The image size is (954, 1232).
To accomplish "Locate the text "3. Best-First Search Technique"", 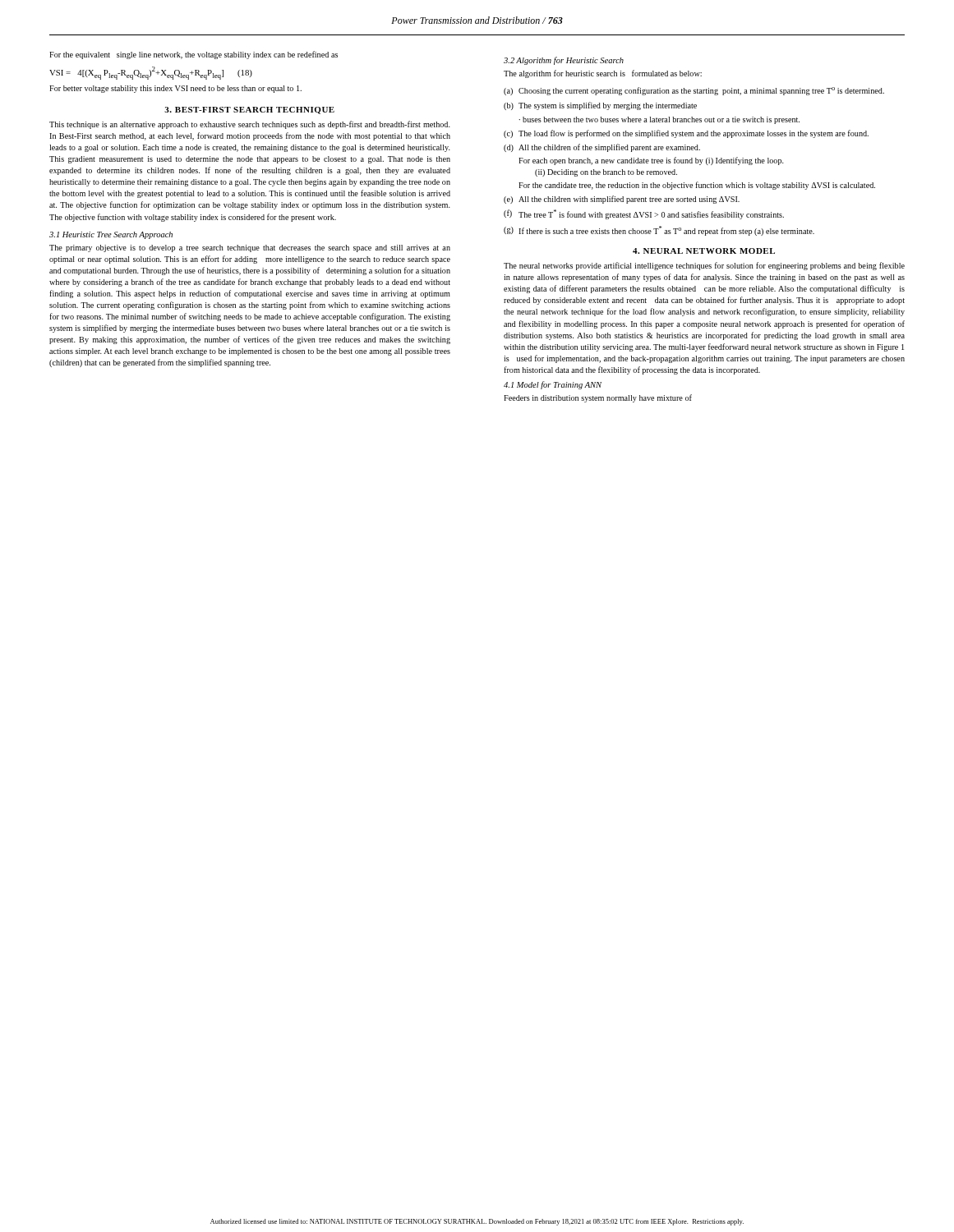I will pyautogui.click(x=250, y=109).
